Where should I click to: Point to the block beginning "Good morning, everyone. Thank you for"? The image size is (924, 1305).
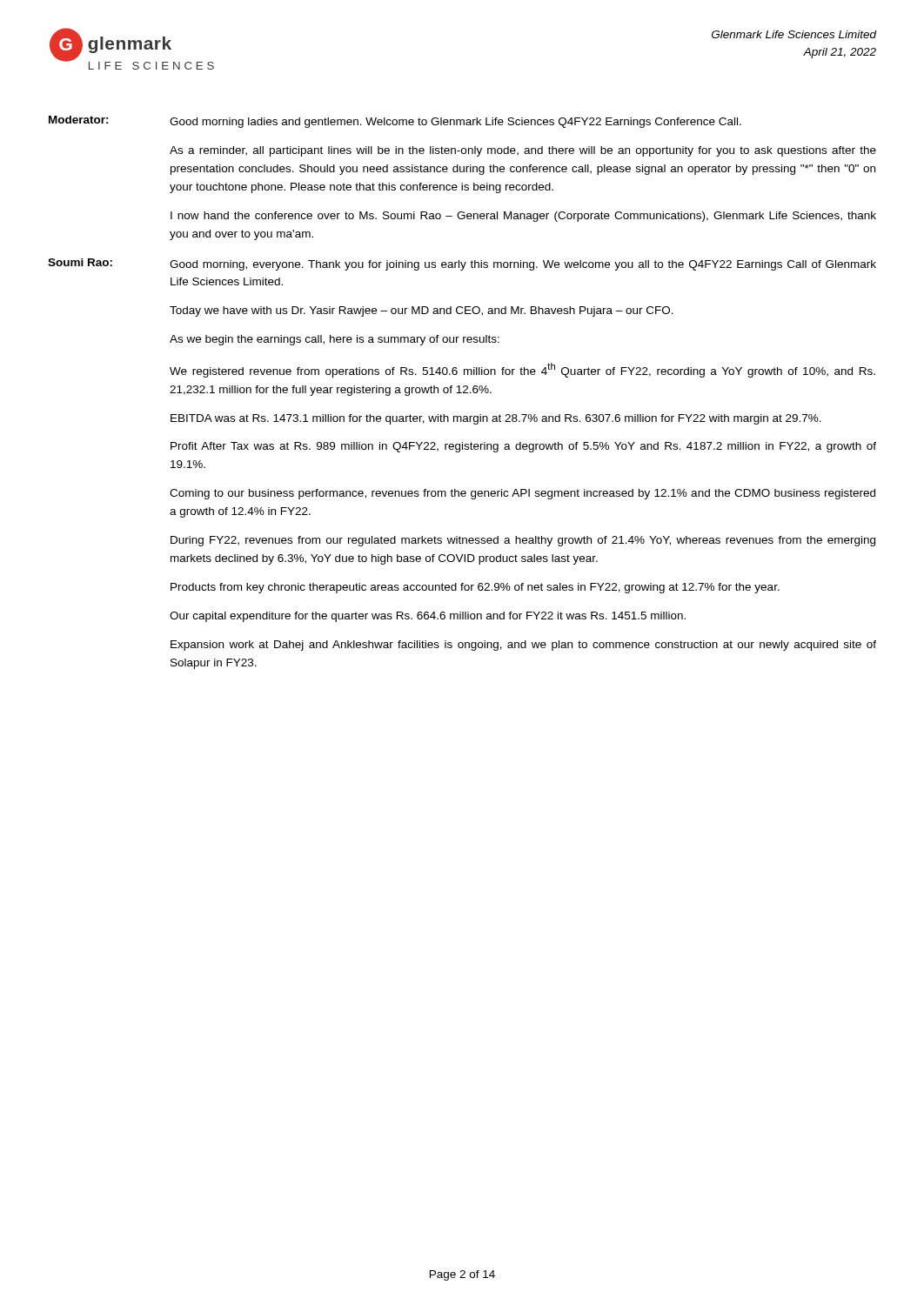[x=523, y=265]
